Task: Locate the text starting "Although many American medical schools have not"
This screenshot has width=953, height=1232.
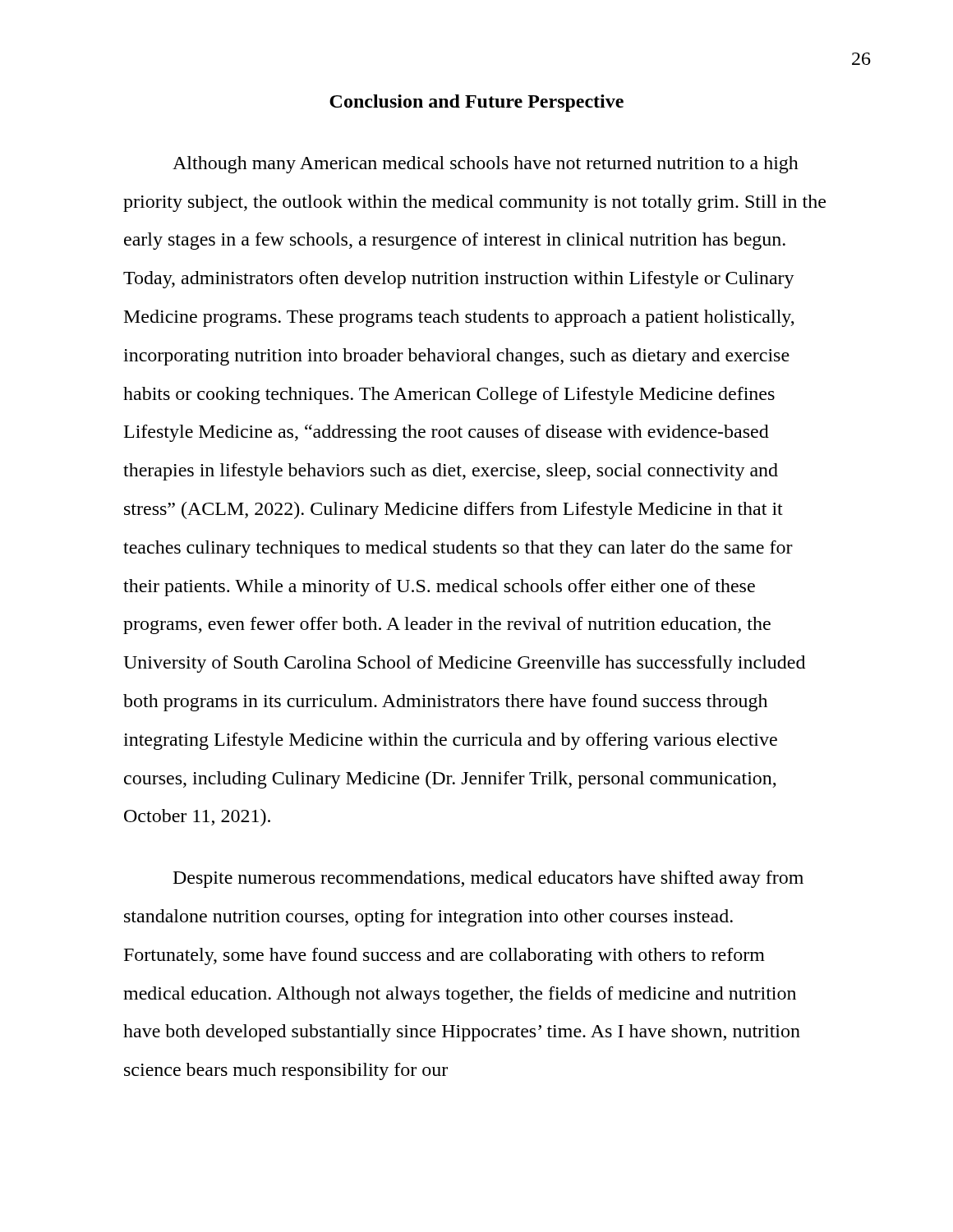Action: (486, 165)
